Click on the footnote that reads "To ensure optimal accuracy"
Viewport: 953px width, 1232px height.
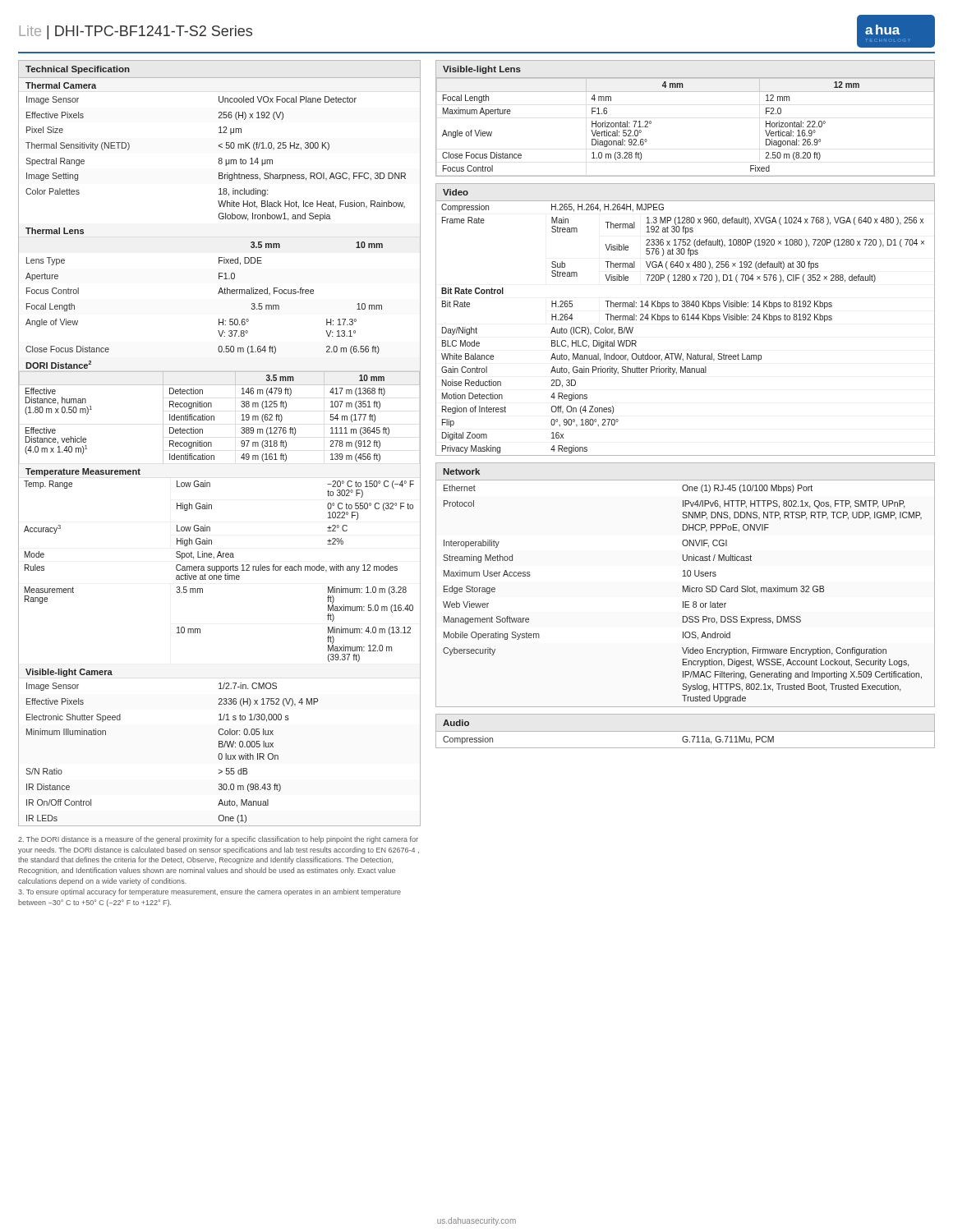coord(219,898)
